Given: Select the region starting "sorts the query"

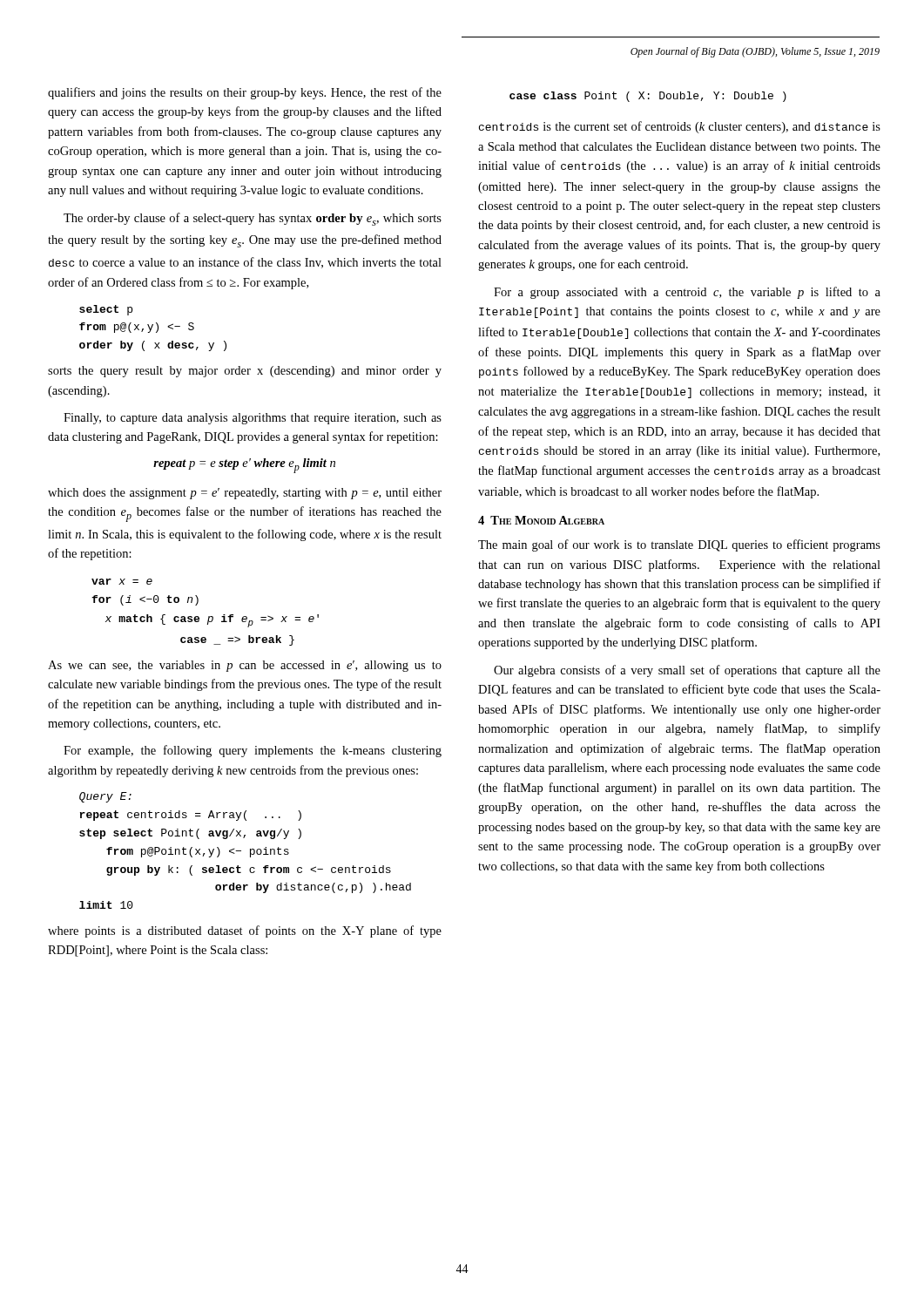Looking at the screenshot, I should pos(245,404).
